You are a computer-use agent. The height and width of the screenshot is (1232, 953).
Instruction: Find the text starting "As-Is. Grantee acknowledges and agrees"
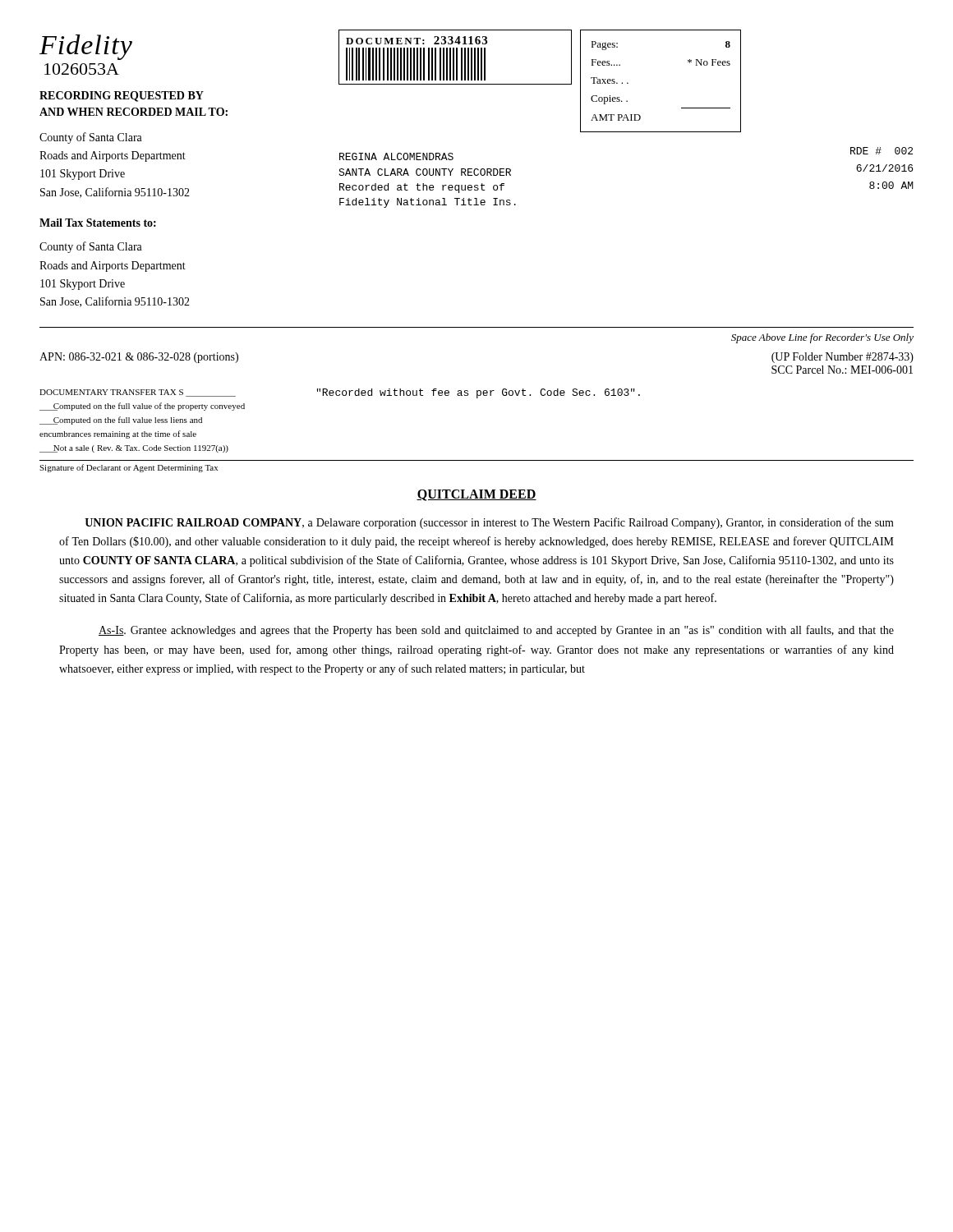tap(476, 650)
